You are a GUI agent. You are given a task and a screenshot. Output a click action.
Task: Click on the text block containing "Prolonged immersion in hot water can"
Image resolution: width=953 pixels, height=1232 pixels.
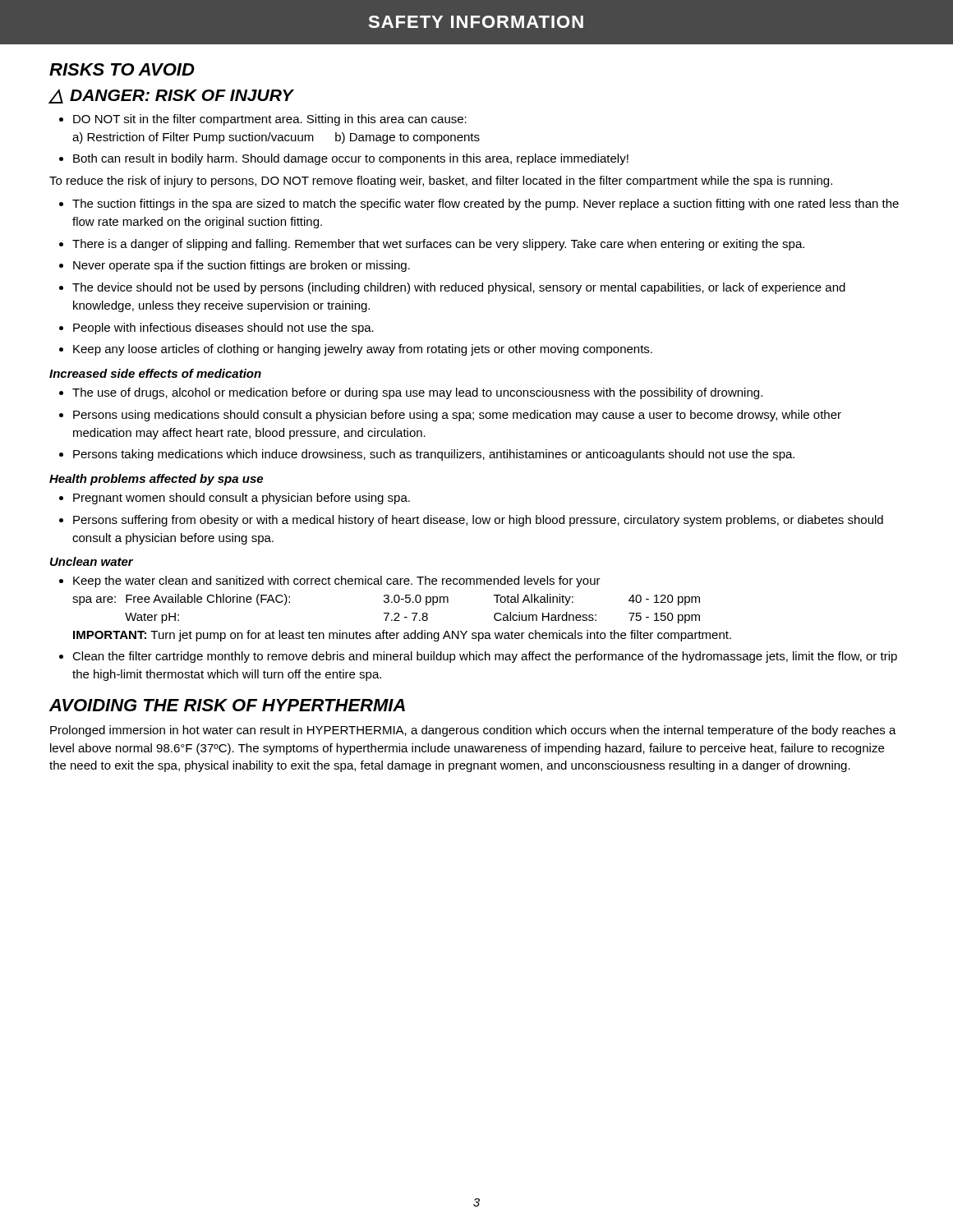pos(476,748)
